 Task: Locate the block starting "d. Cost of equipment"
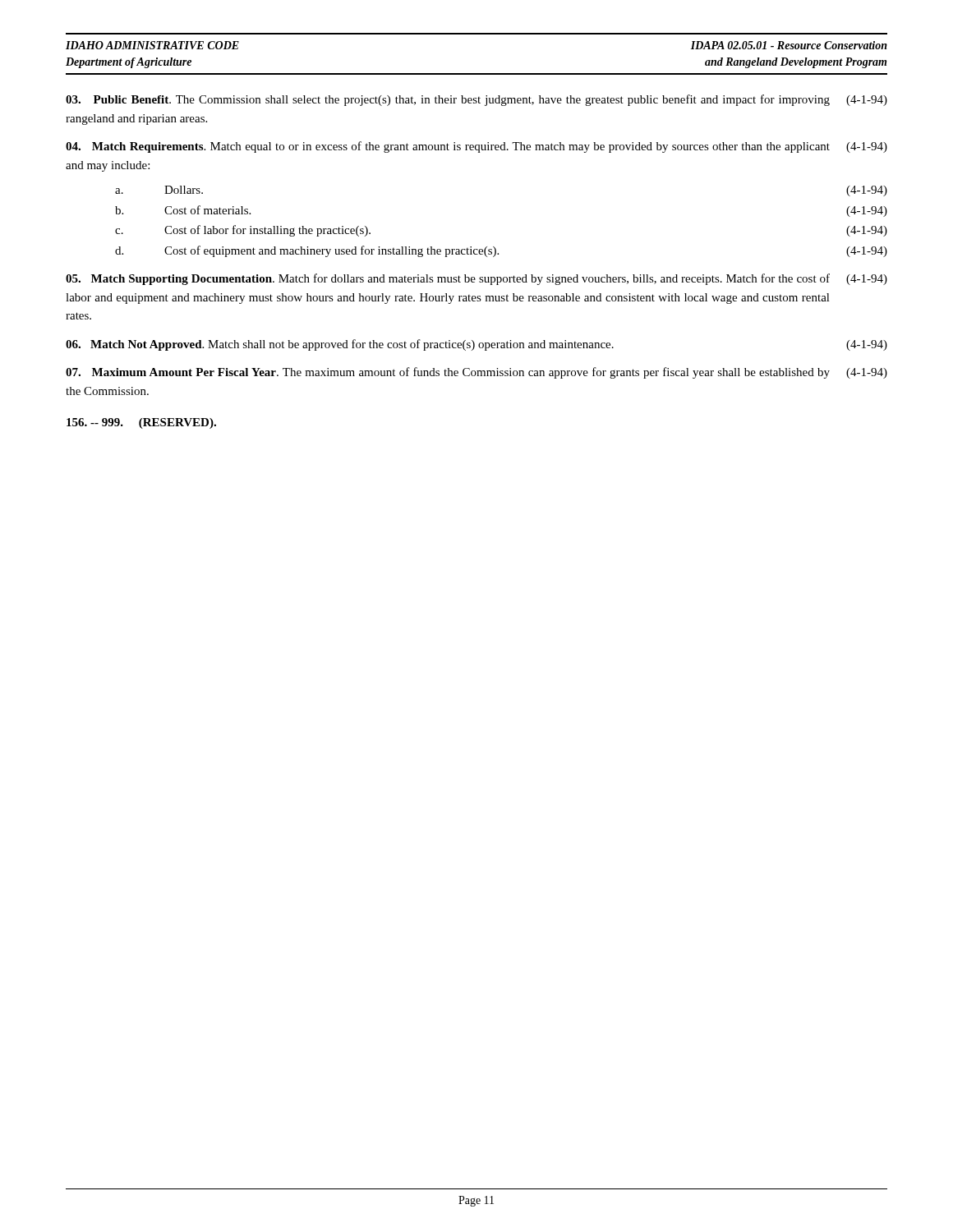point(476,250)
